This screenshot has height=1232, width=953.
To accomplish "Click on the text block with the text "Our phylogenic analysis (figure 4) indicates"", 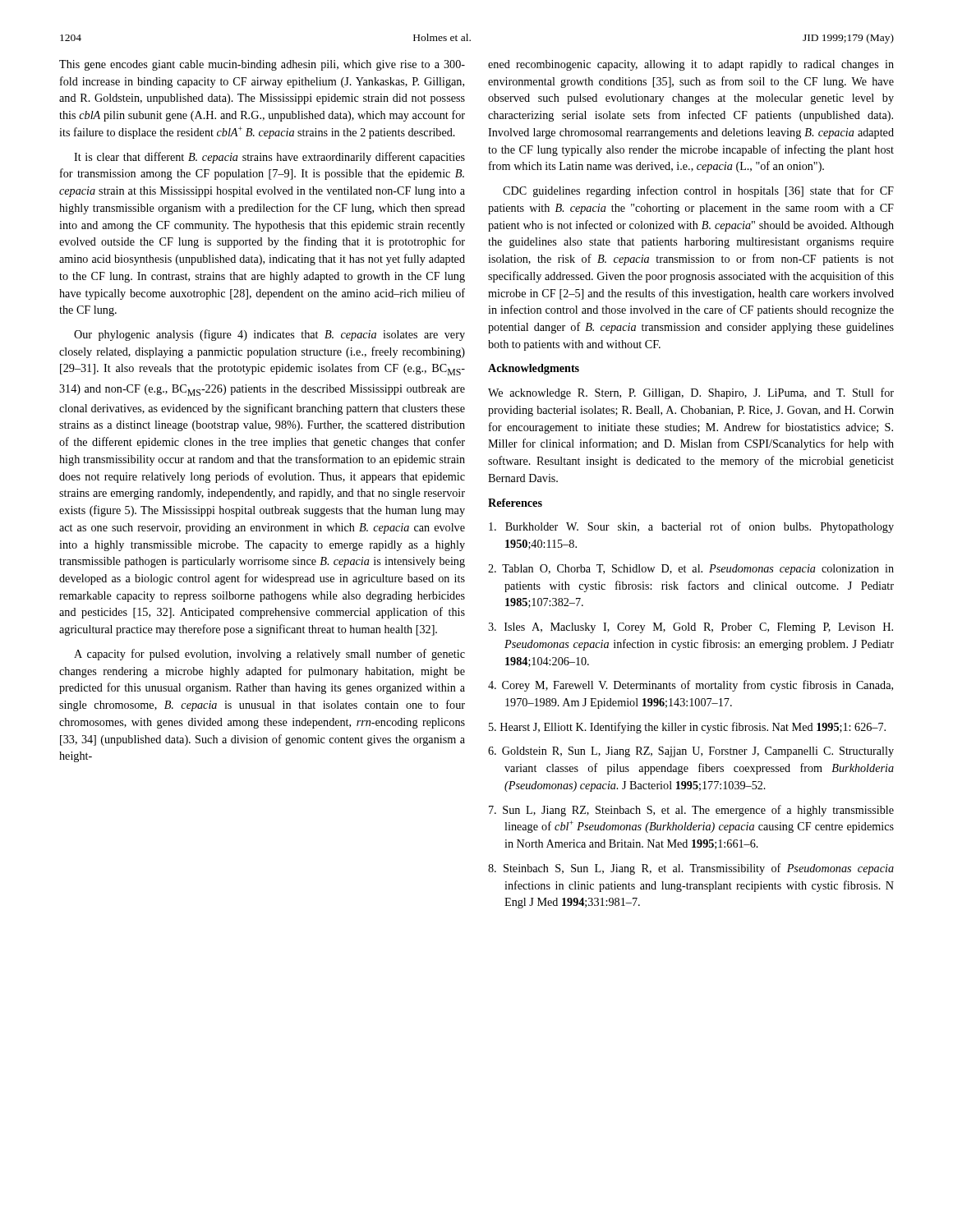I will (262, 482).
